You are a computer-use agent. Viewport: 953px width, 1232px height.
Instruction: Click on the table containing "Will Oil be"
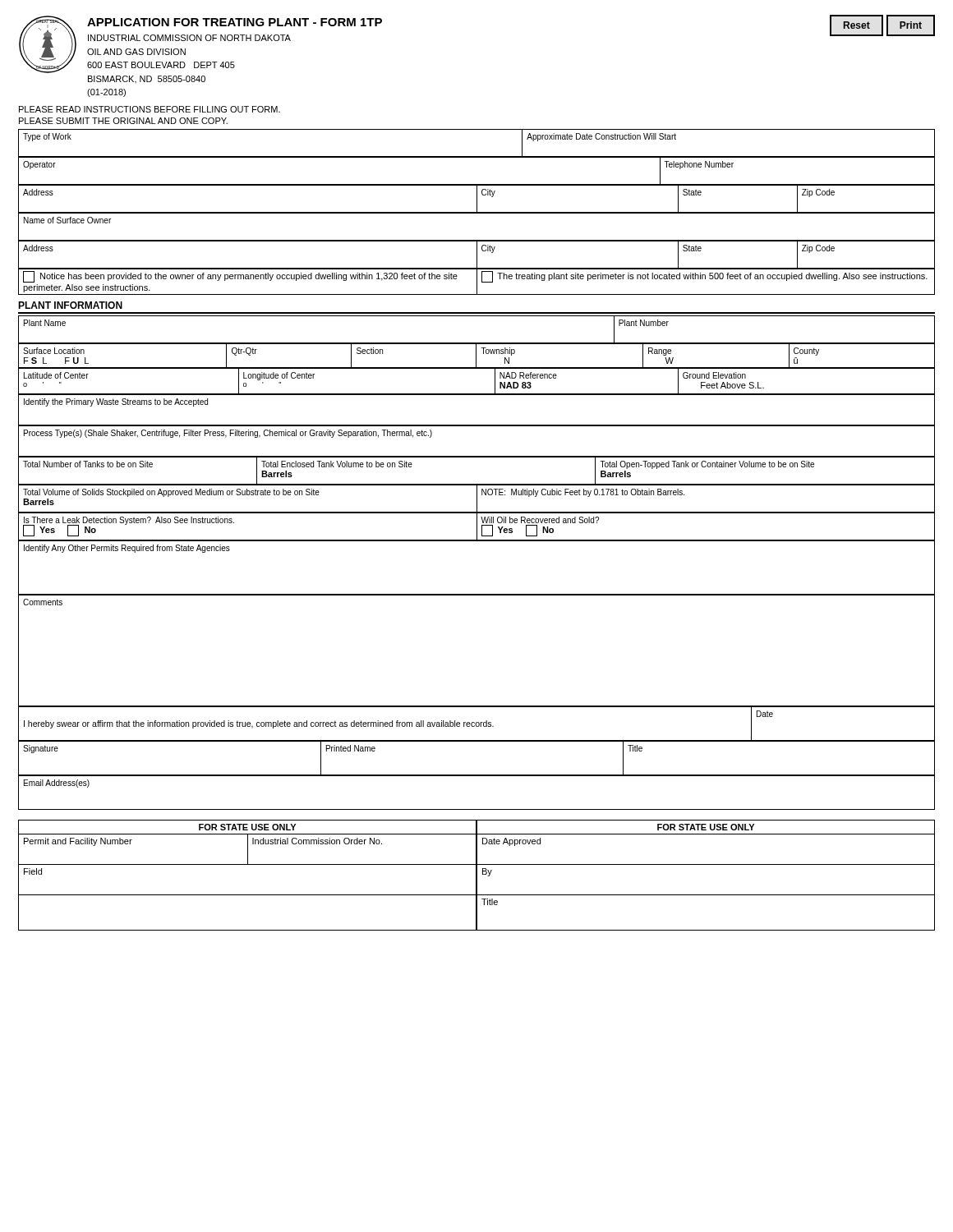click(x=476, y=527)
